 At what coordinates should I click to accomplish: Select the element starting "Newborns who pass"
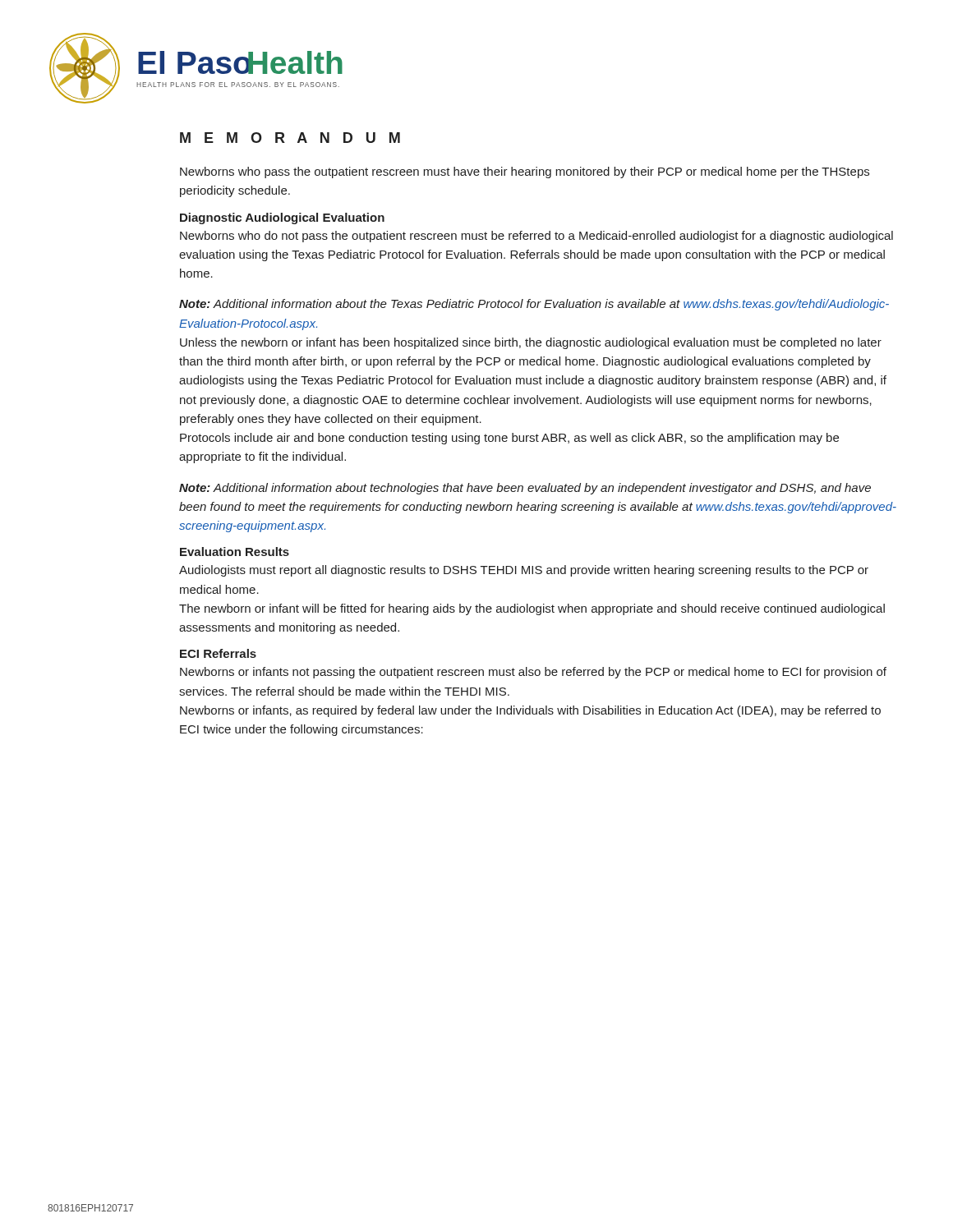click(524, 181)
